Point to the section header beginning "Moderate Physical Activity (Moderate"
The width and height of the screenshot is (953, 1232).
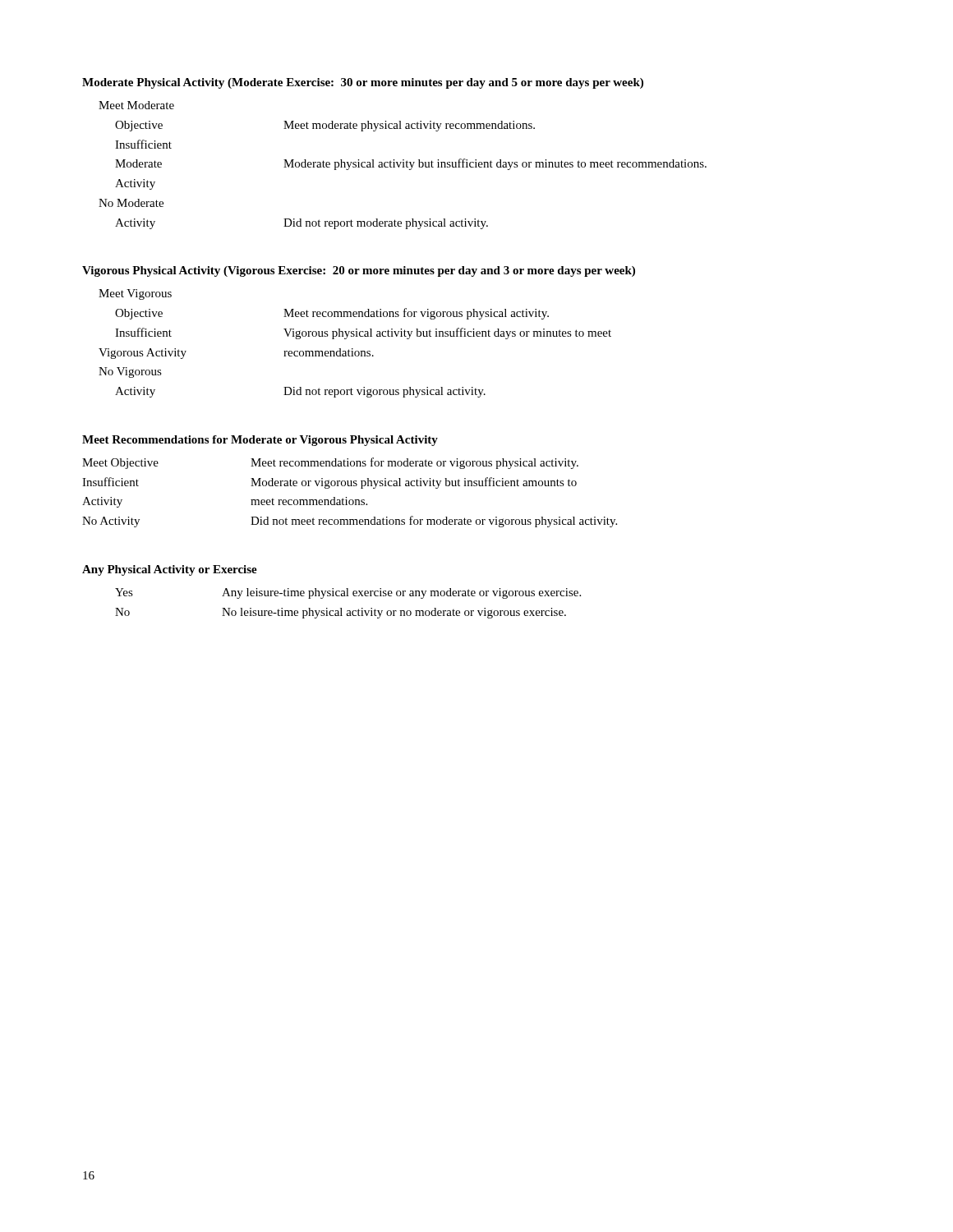tap(363, 82)
